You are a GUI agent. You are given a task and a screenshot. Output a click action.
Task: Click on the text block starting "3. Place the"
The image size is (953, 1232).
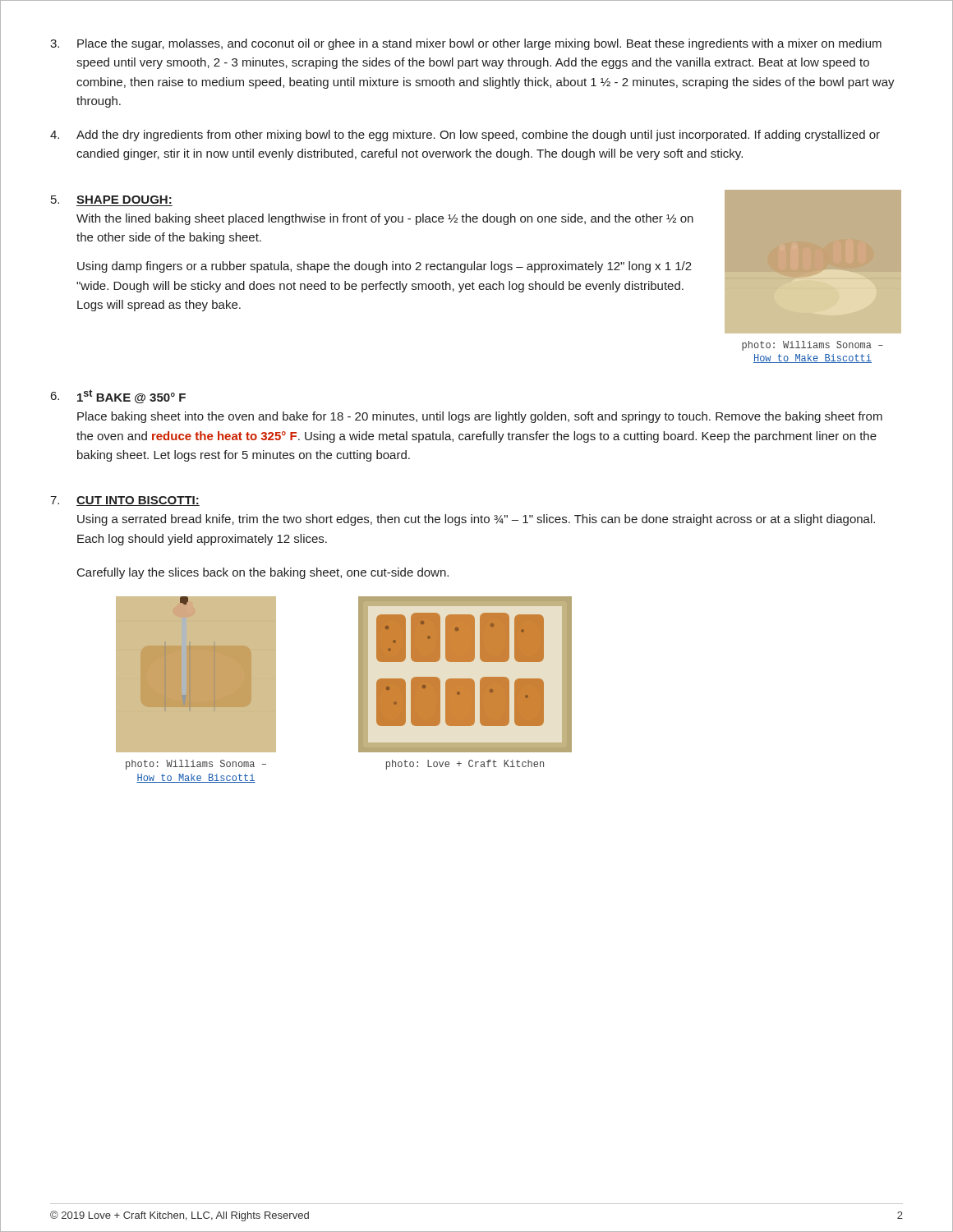click(x=476, y=72)
